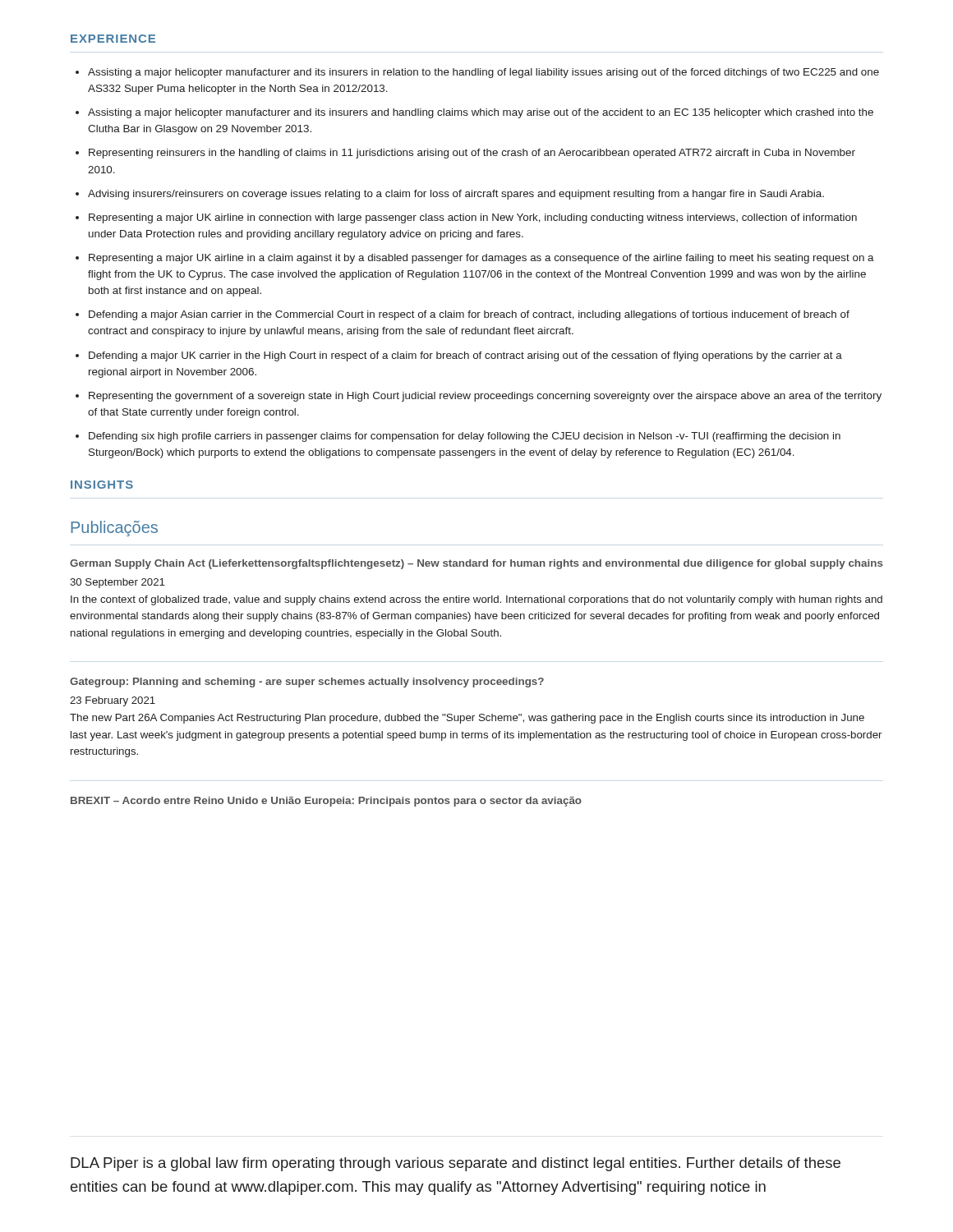Locate the block starting "Gategroup: Planning and scheming -"
953x1232 pixels.
(x=476, y=682)
